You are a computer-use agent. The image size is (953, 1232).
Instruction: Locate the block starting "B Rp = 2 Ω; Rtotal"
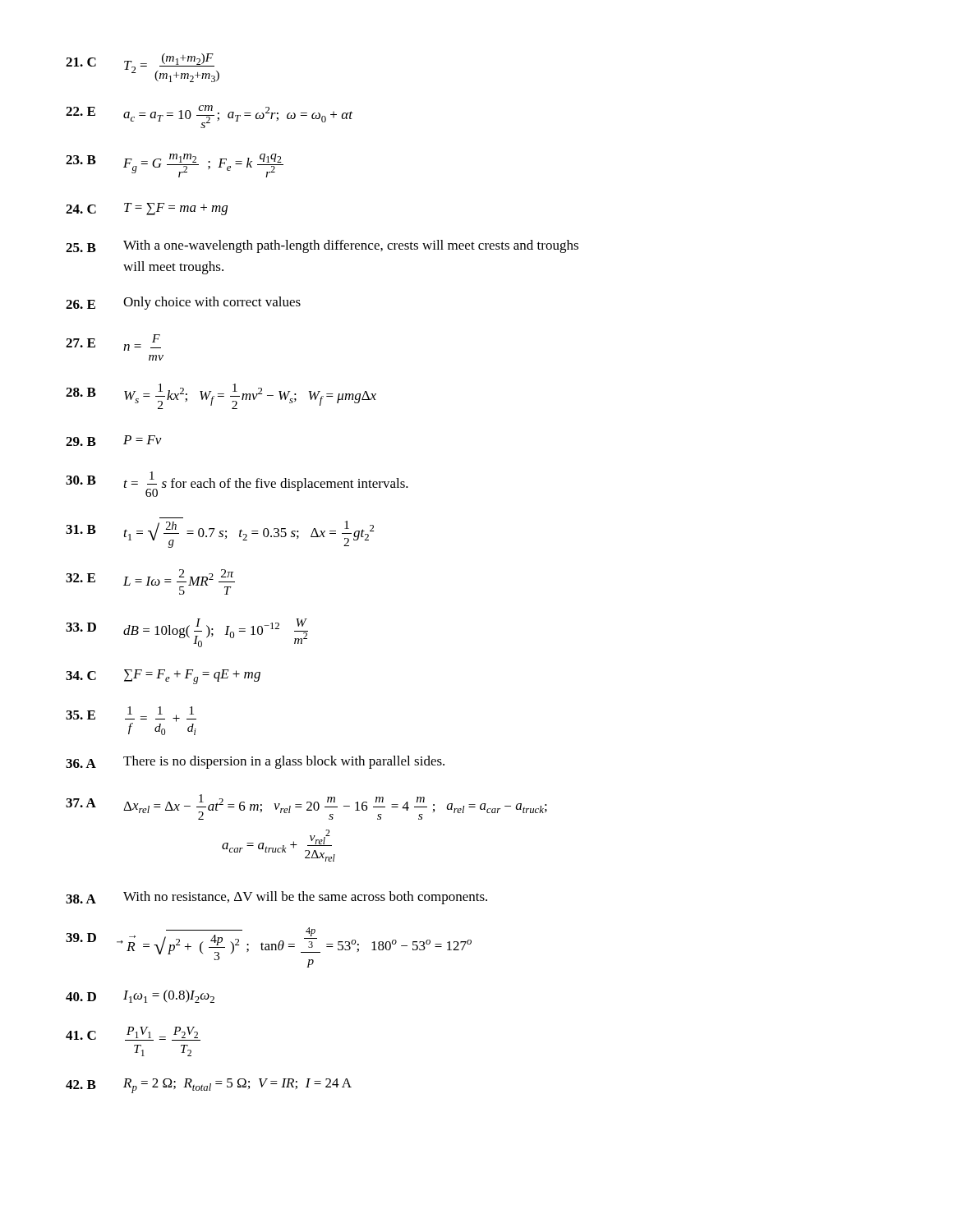209,1086
